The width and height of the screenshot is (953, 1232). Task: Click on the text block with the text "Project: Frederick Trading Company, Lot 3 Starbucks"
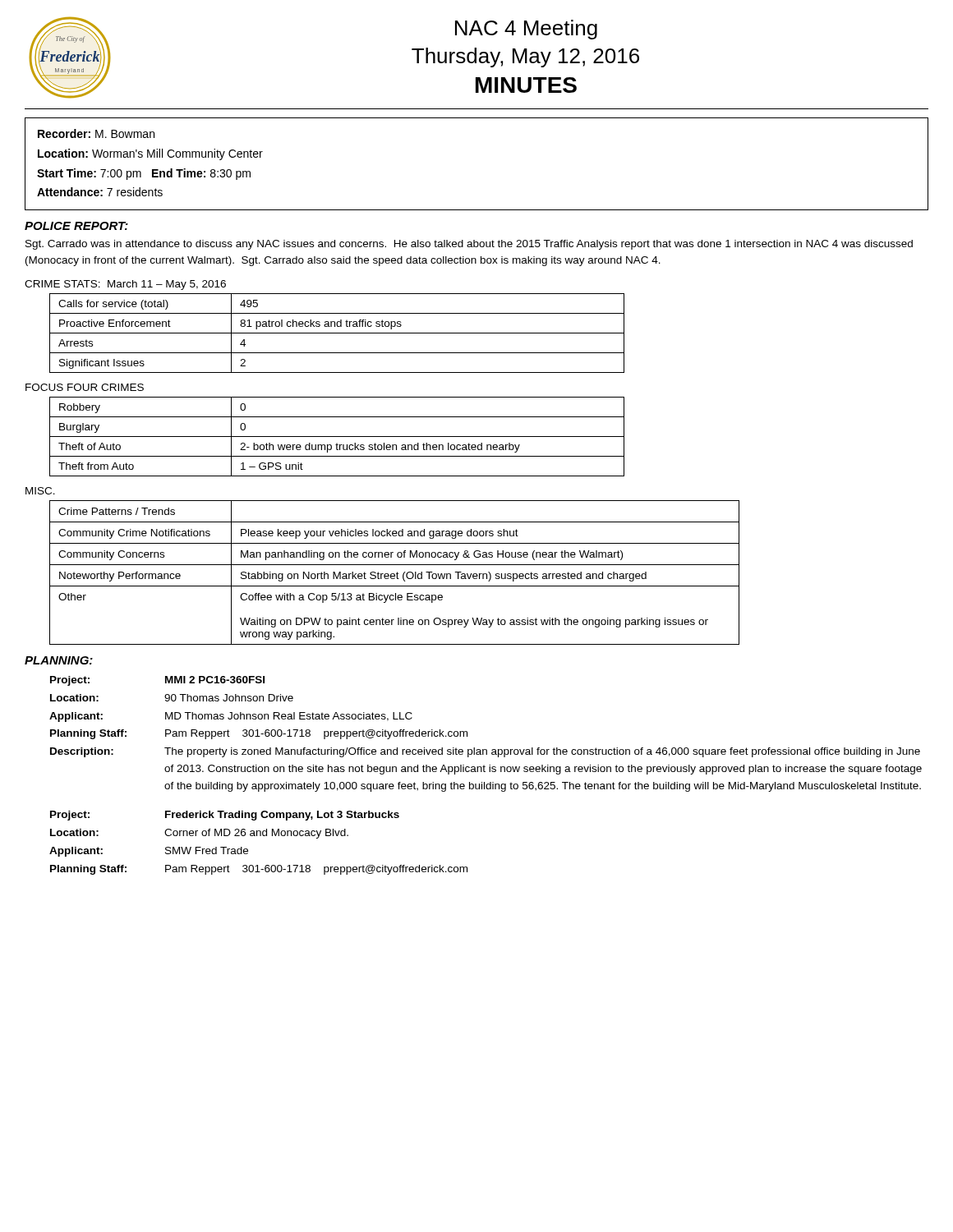point(225,816)
